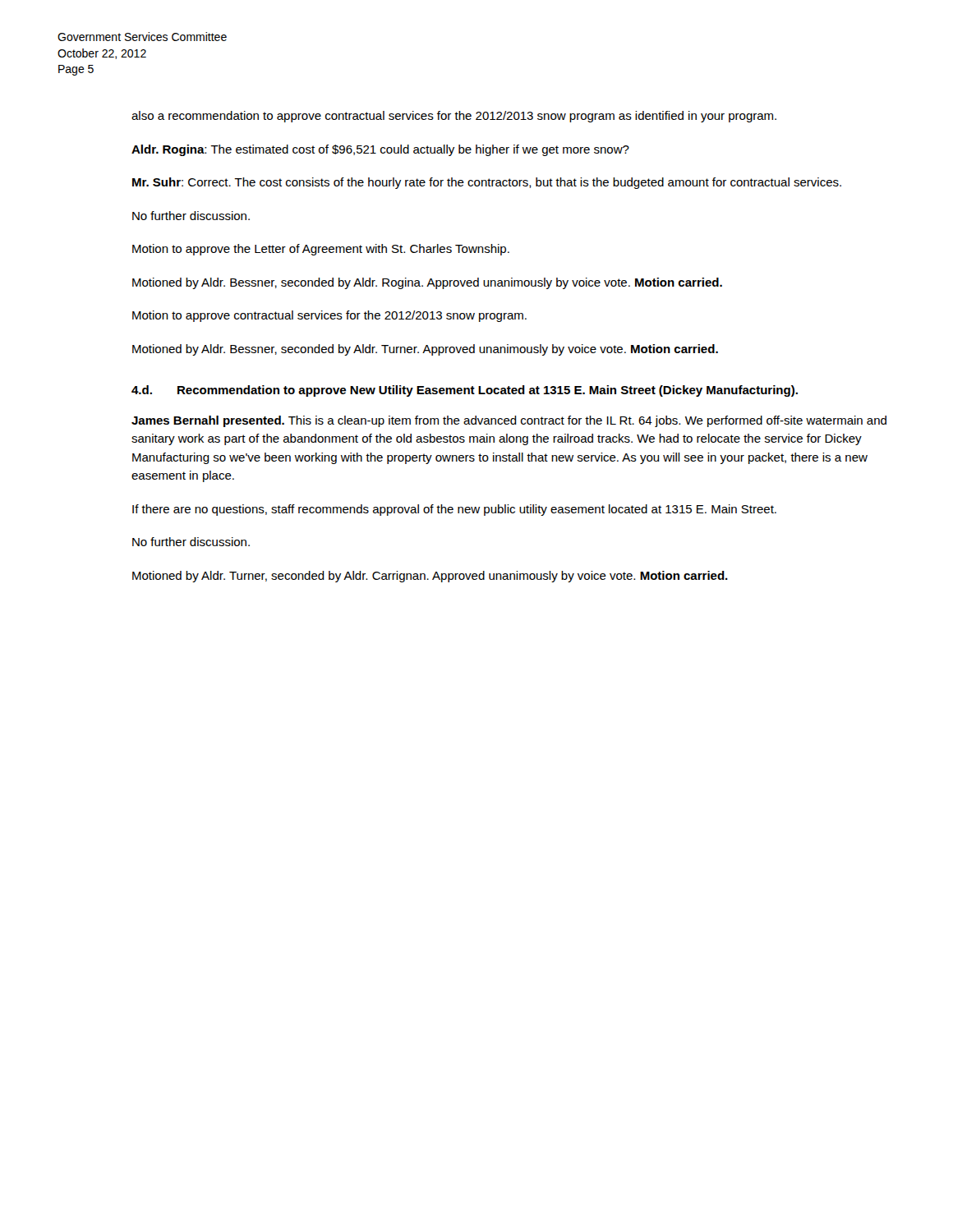Locate the block of text that opens with "also a recommendation to approve contractual services for"

(454, 115)
